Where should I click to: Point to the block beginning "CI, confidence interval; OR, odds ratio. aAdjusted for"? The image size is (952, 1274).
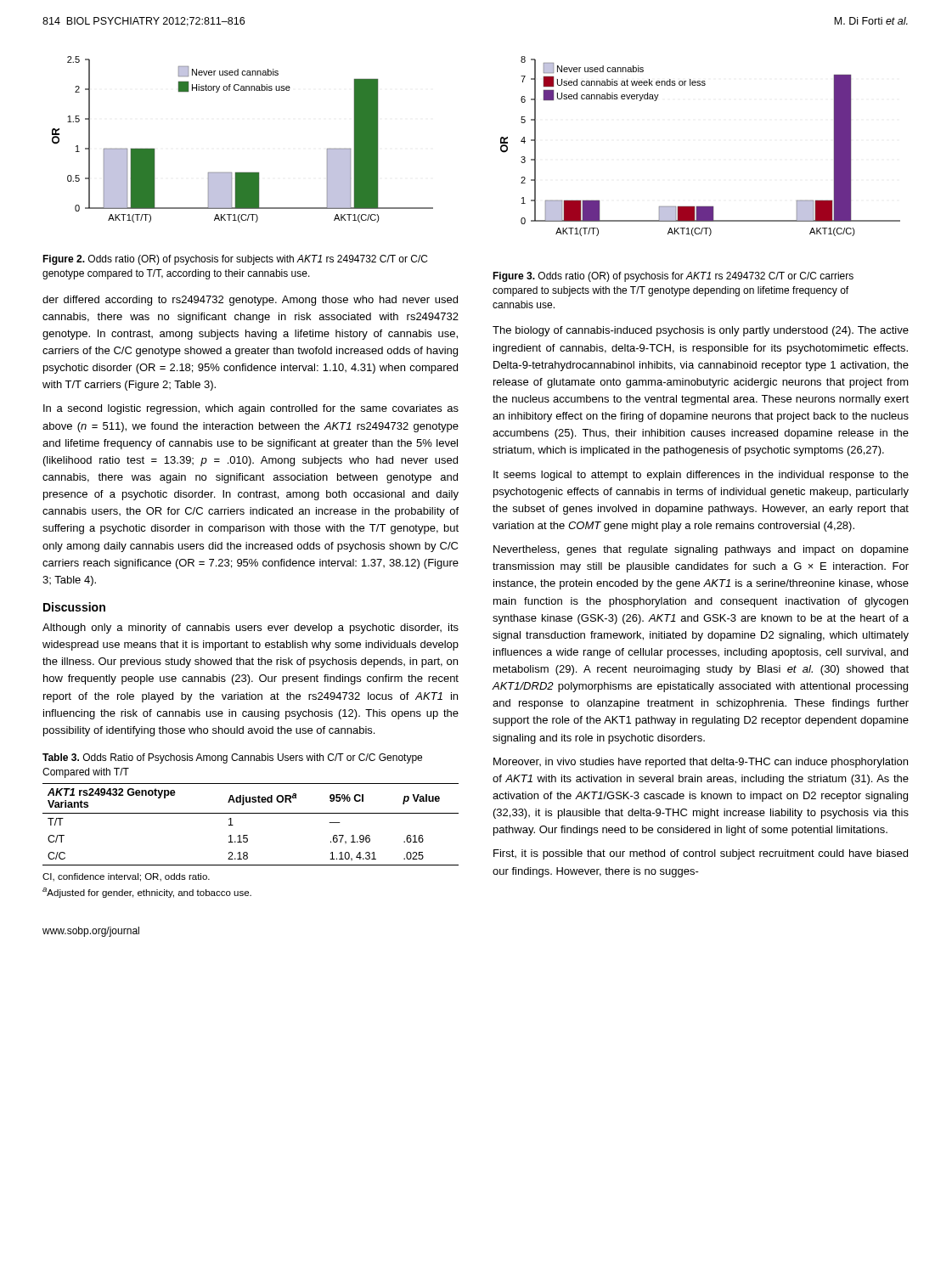tap(147, 884)
